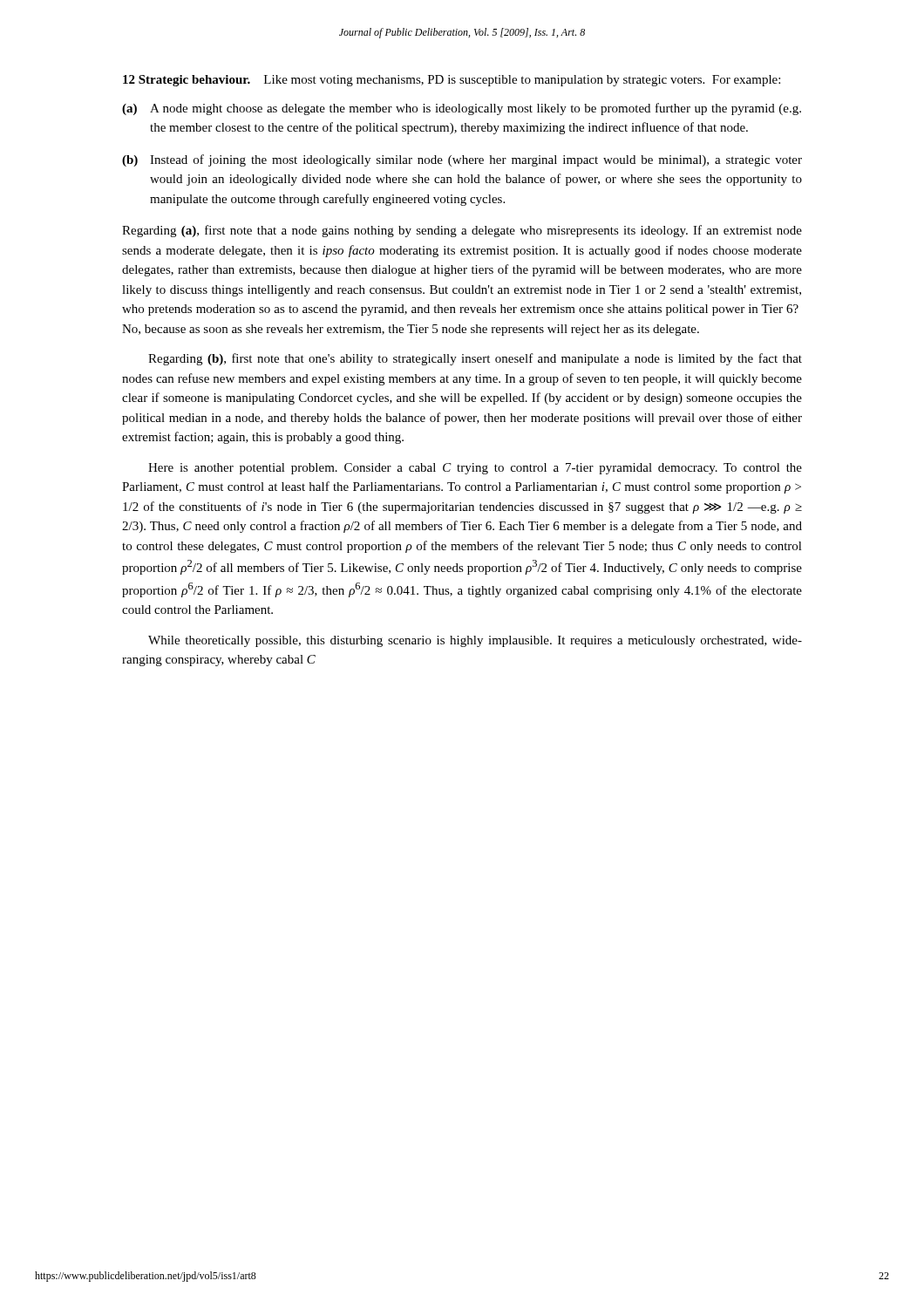Locate the text starting "(a) A node might choose as"
The width and height of the screenshot is (924, 1308).
(462, 118)
